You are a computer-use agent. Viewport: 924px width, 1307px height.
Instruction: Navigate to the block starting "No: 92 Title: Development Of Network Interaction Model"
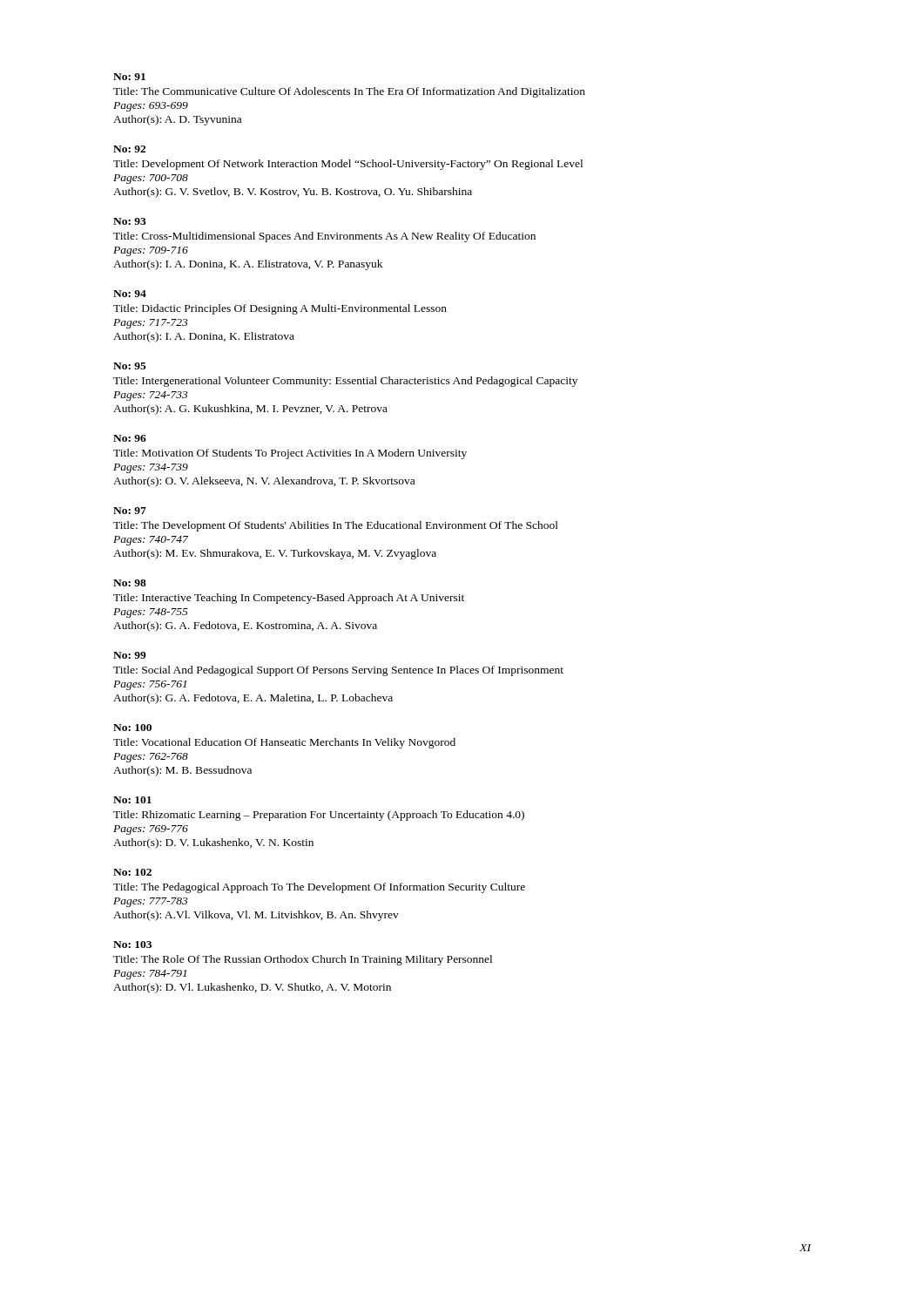tap(462, 170)
